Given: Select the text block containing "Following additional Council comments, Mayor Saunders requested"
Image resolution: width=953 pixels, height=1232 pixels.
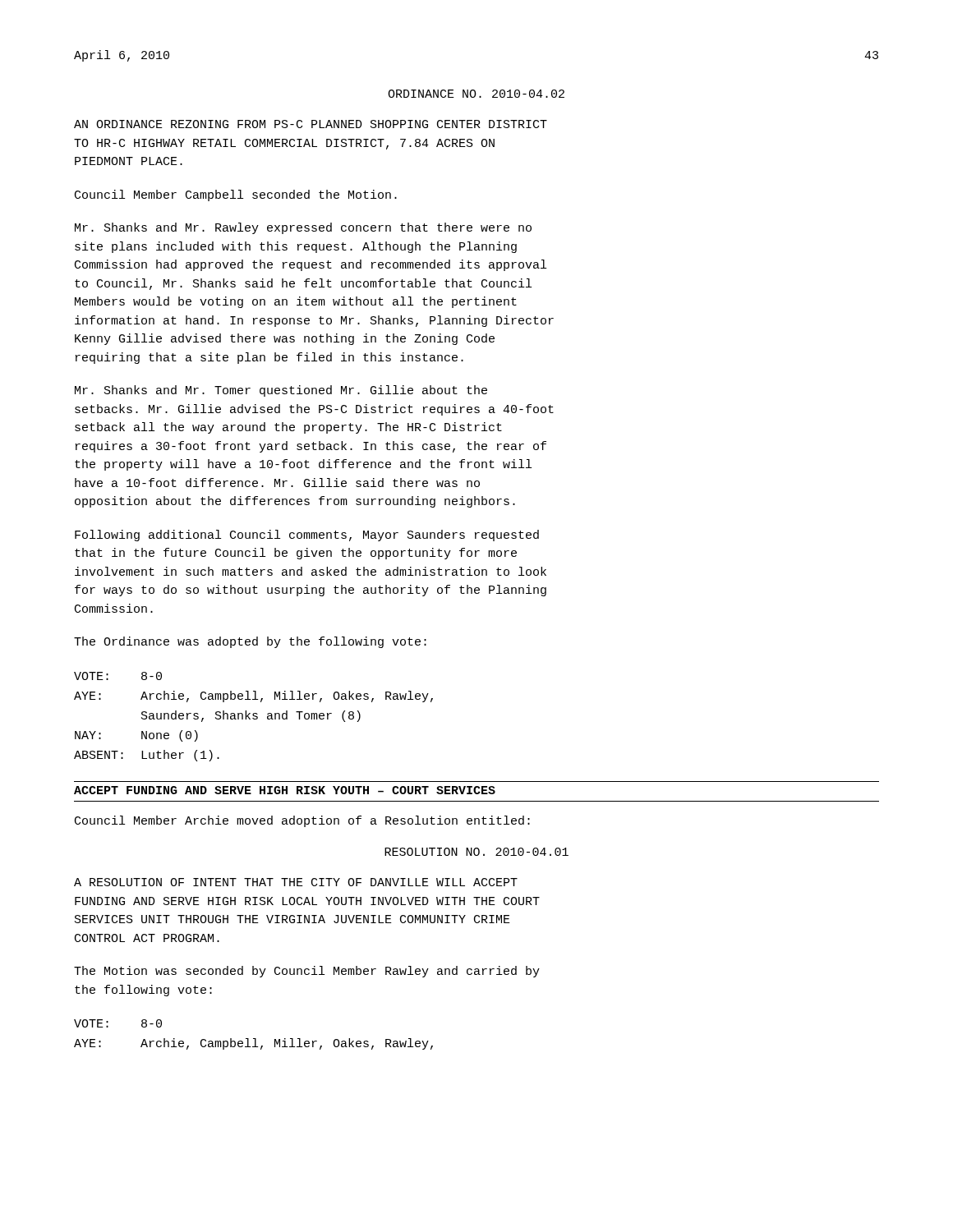Looking at the screenshot, I should (x=476, y=573).
